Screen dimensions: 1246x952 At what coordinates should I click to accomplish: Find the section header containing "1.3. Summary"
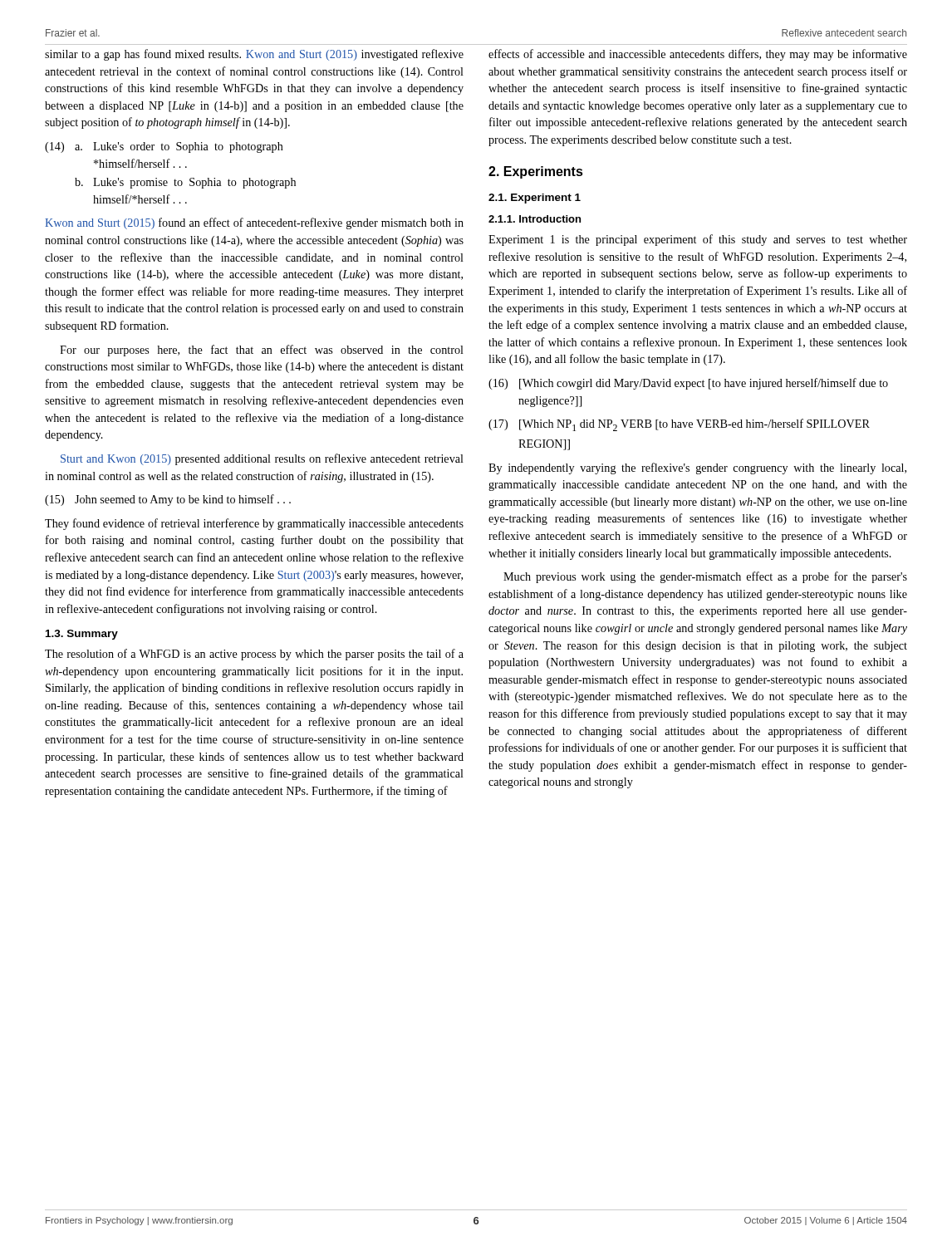81,634
